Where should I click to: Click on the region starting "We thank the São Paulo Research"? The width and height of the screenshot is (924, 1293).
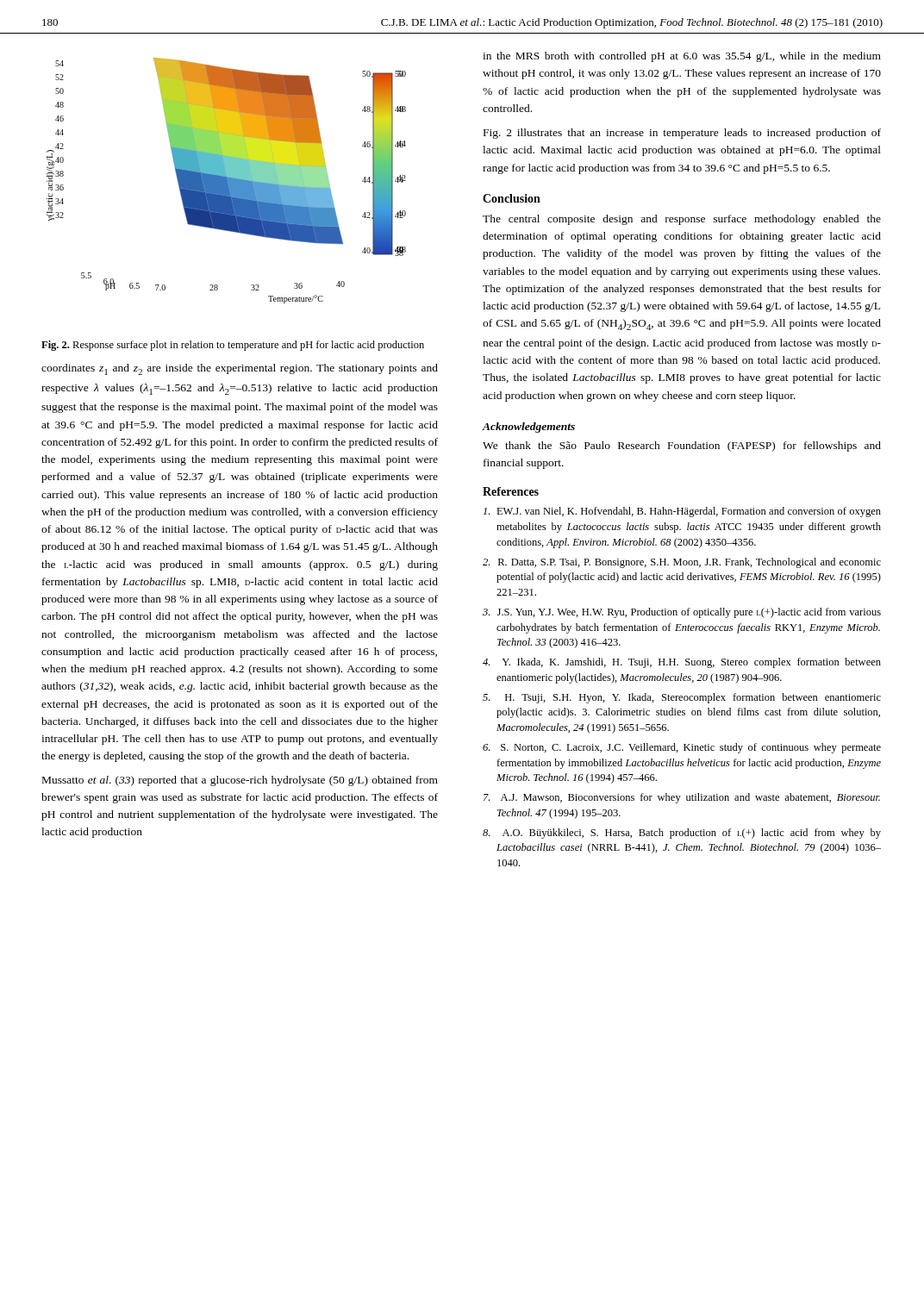(x=682, y=454)
